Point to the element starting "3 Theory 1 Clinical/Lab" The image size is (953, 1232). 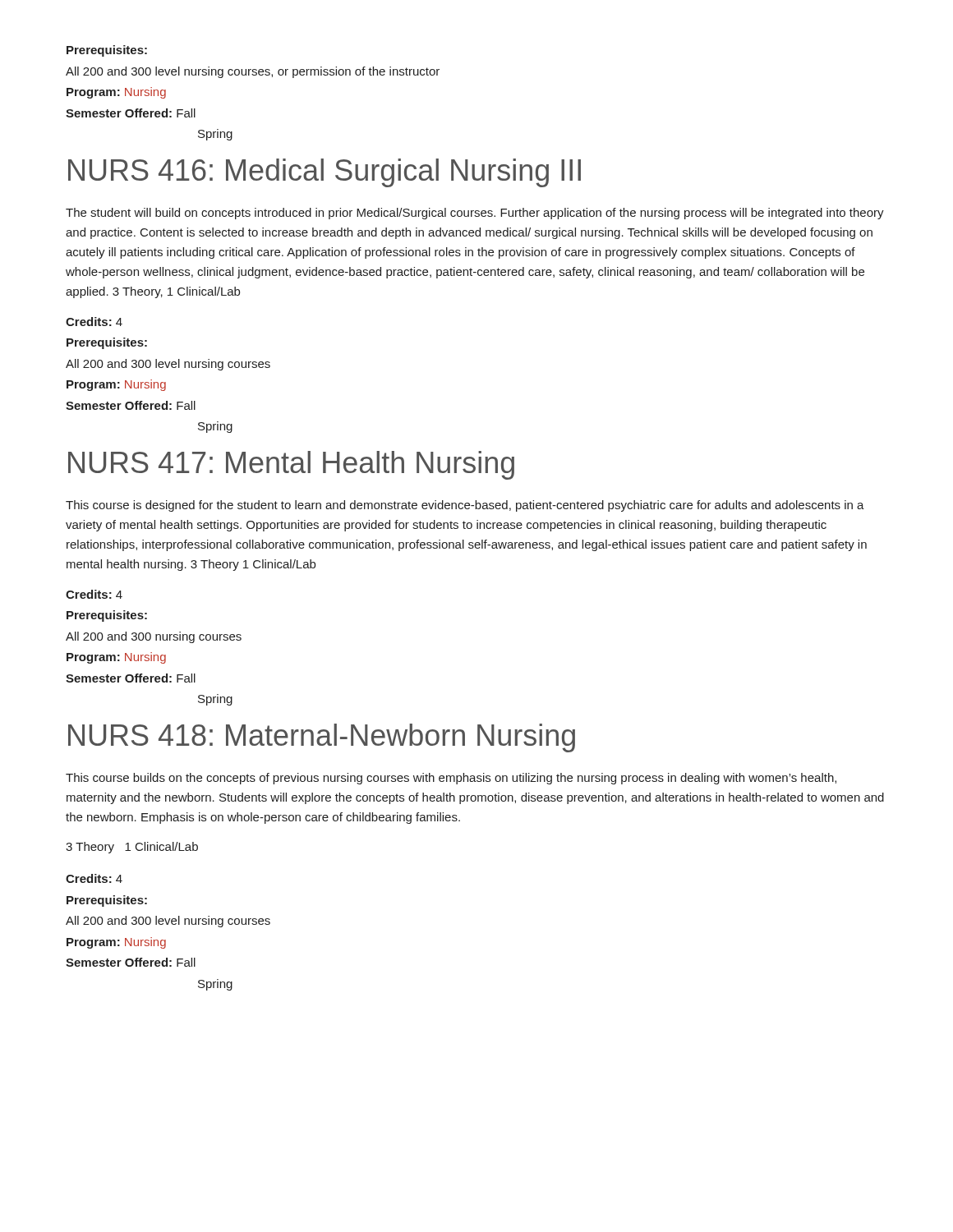click(x=132, y=846)
